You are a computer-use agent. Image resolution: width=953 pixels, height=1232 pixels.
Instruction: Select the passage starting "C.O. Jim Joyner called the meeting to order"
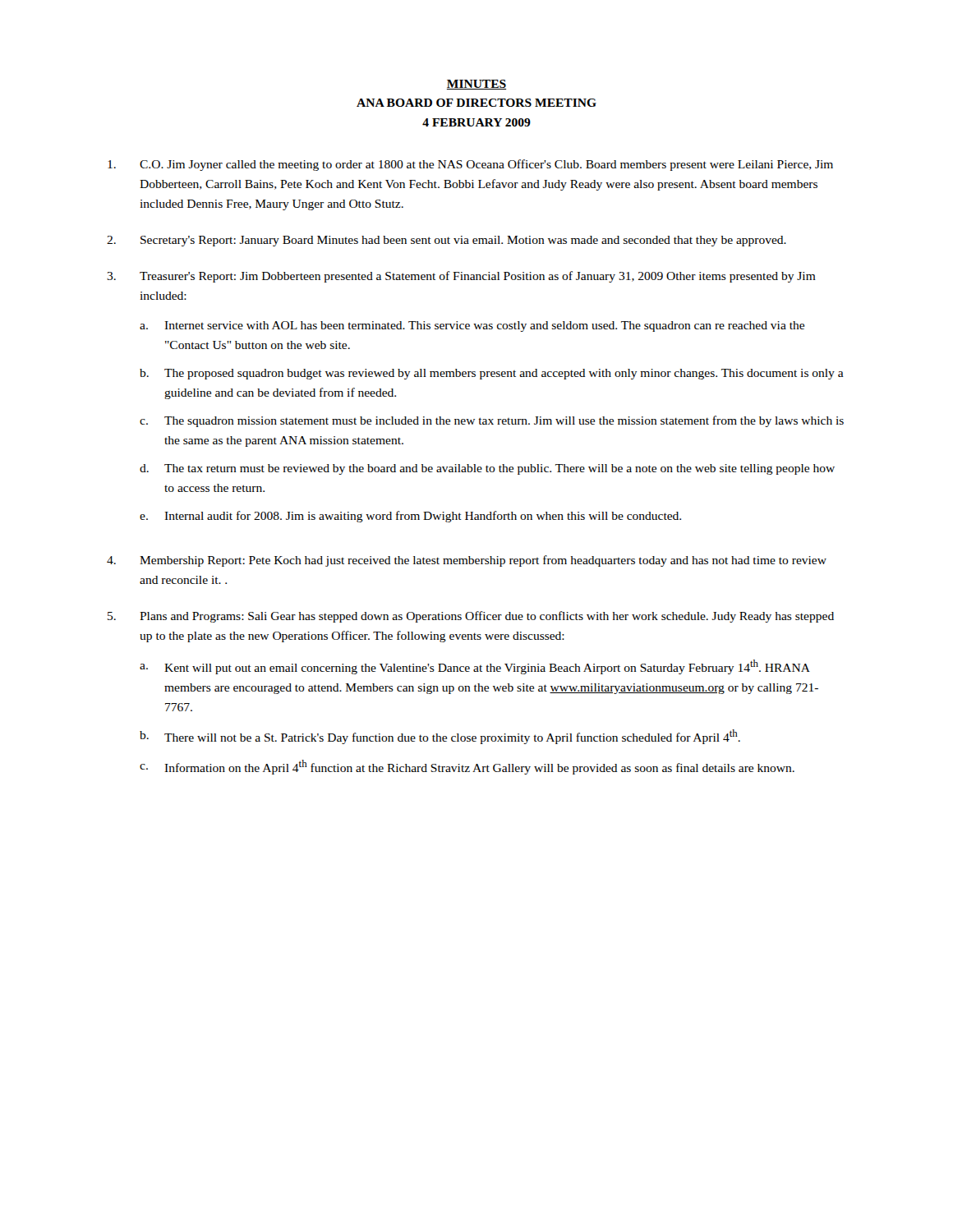tap(493, 184)
